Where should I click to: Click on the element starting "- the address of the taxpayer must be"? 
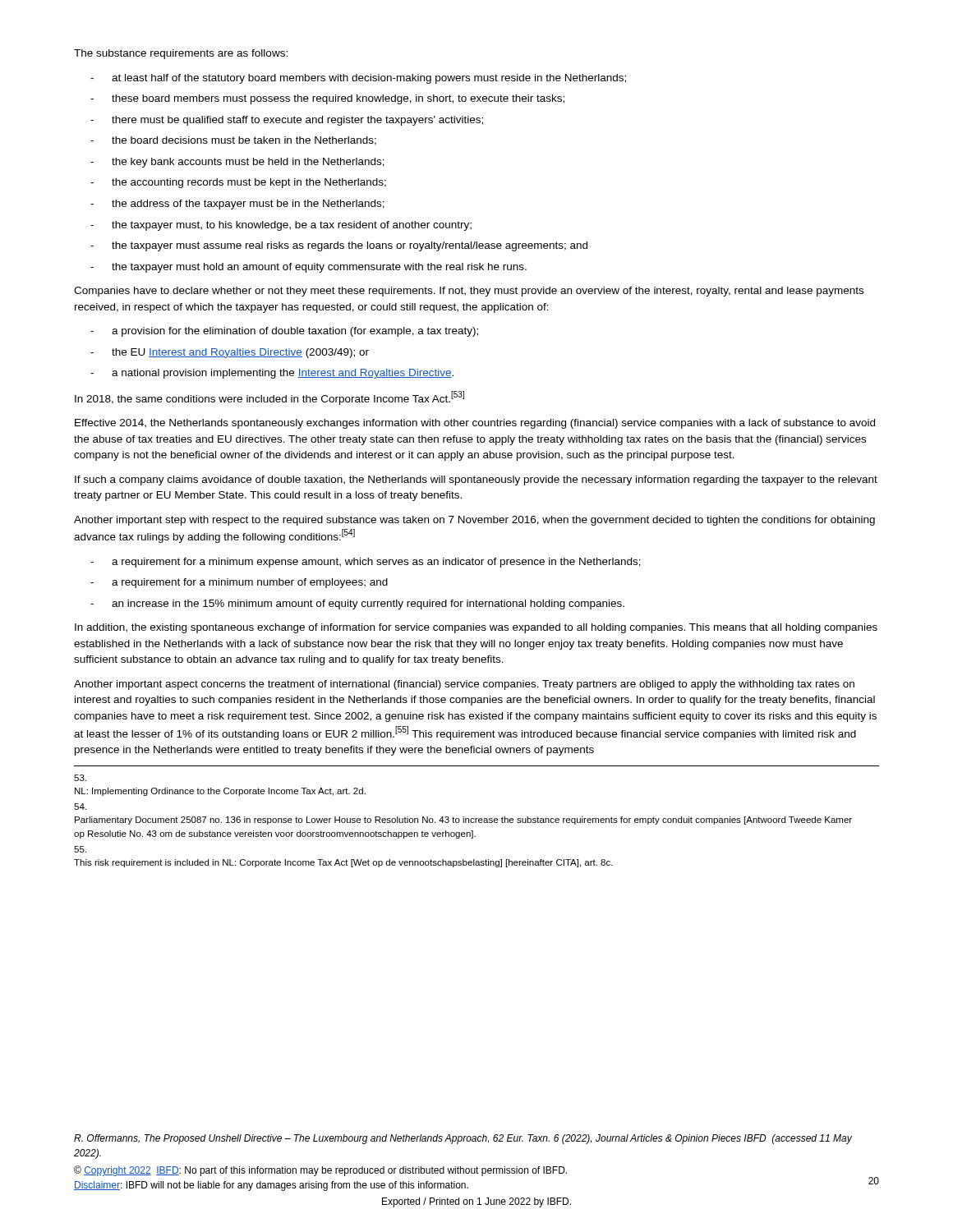237,205
